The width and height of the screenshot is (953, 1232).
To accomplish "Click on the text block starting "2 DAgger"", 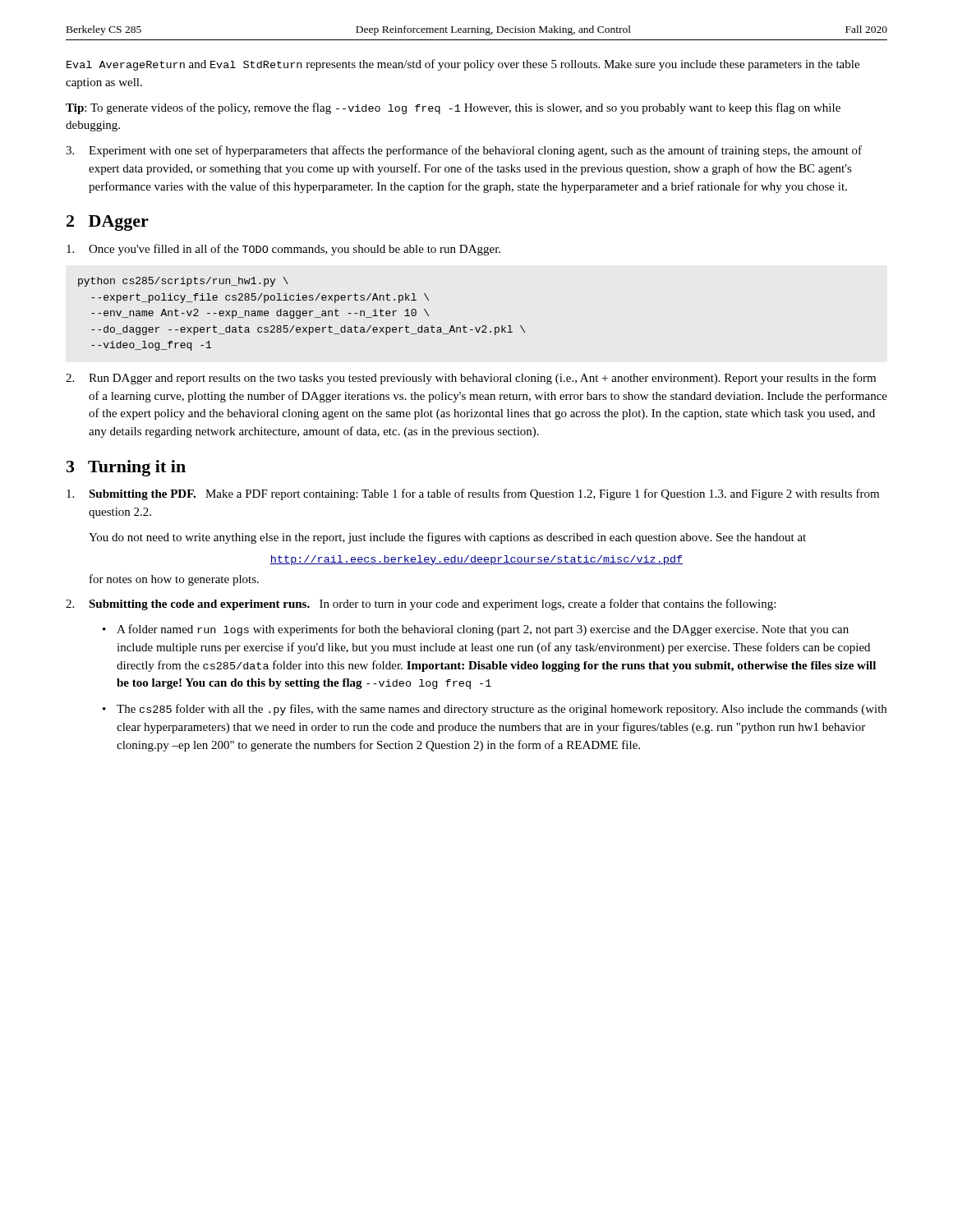I will pos(107,221).
